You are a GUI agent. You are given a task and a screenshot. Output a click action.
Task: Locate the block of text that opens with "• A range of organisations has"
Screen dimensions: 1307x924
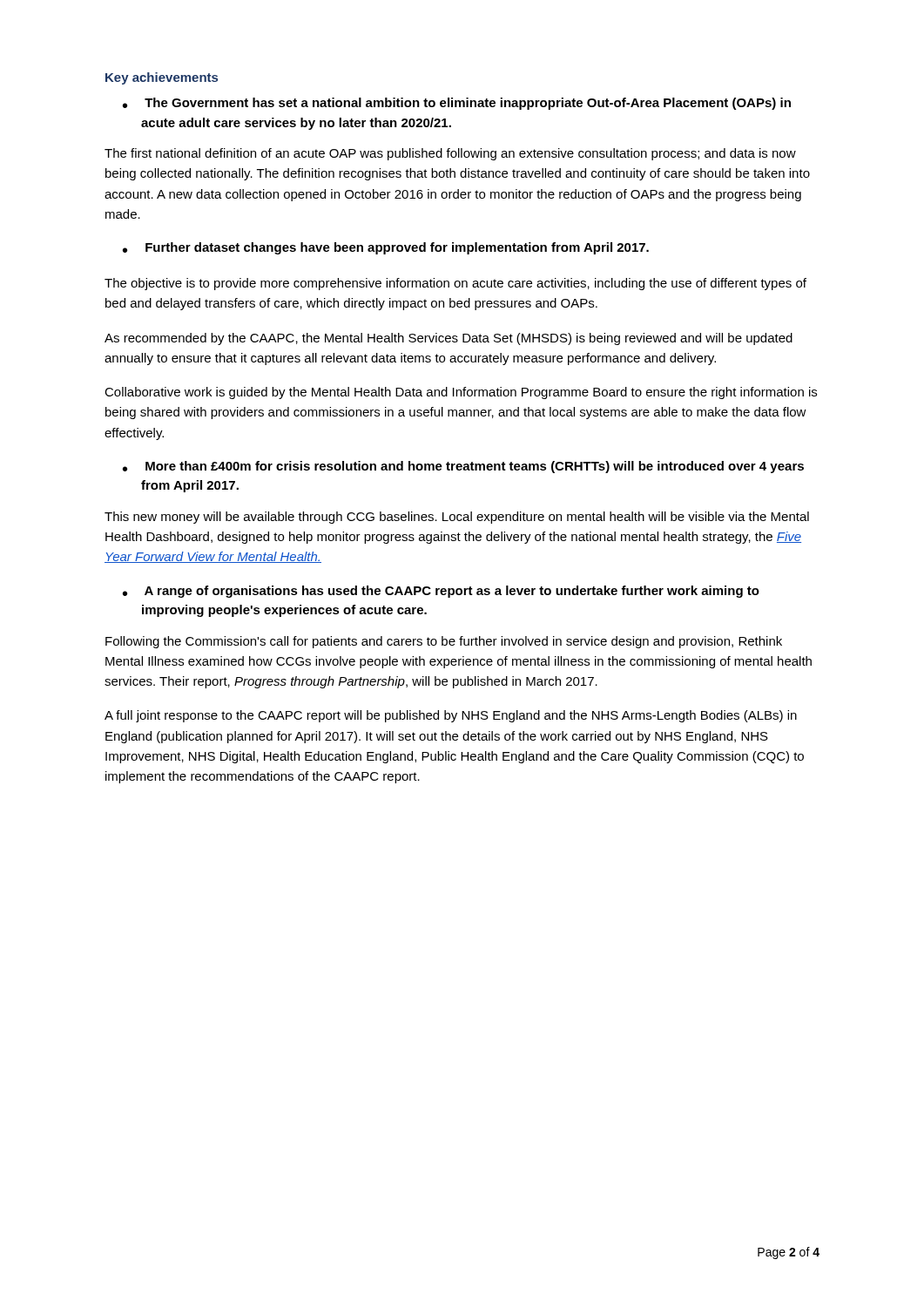471,600
